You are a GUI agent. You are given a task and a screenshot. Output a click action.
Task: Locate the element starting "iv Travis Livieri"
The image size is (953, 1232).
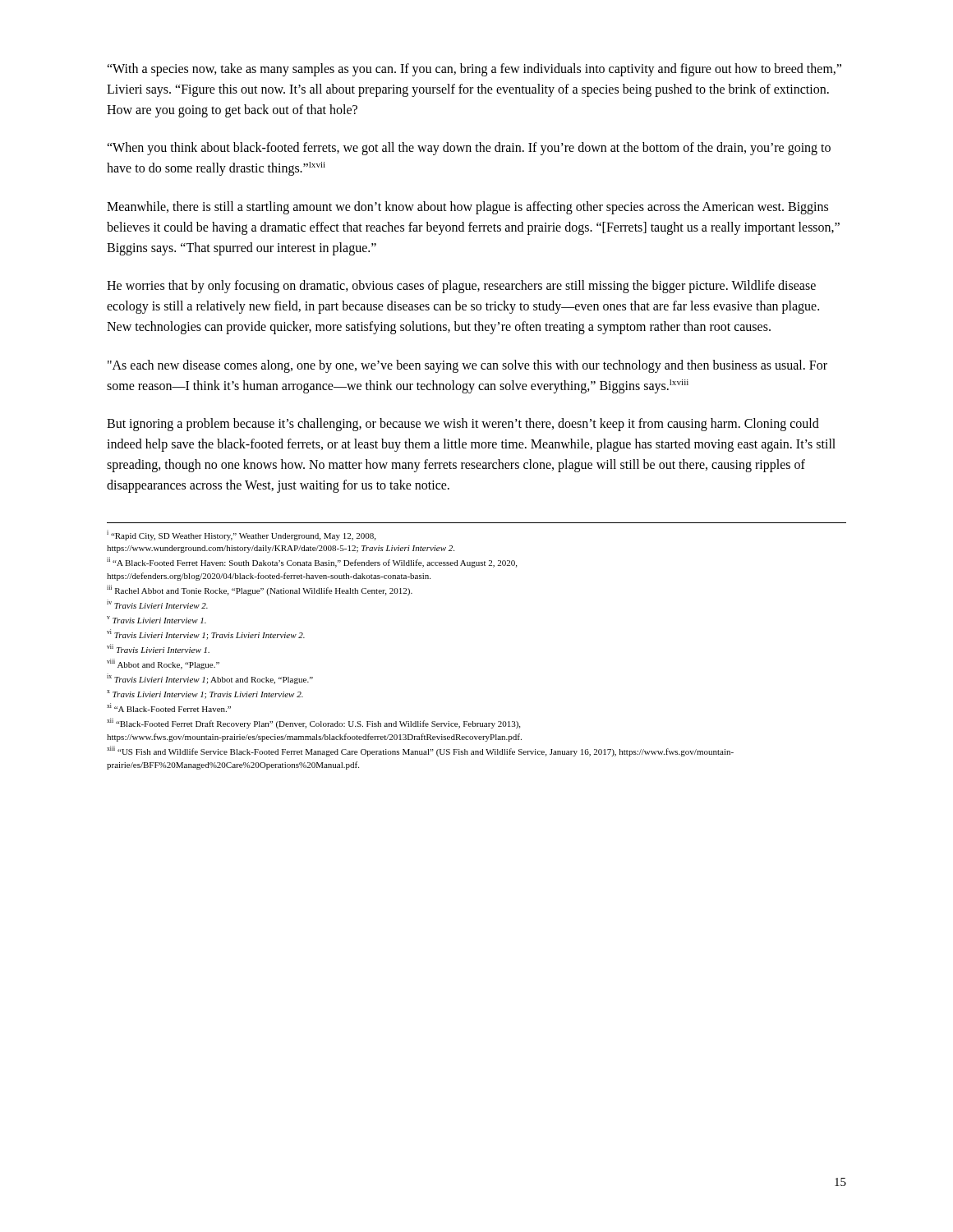point(158,605)
